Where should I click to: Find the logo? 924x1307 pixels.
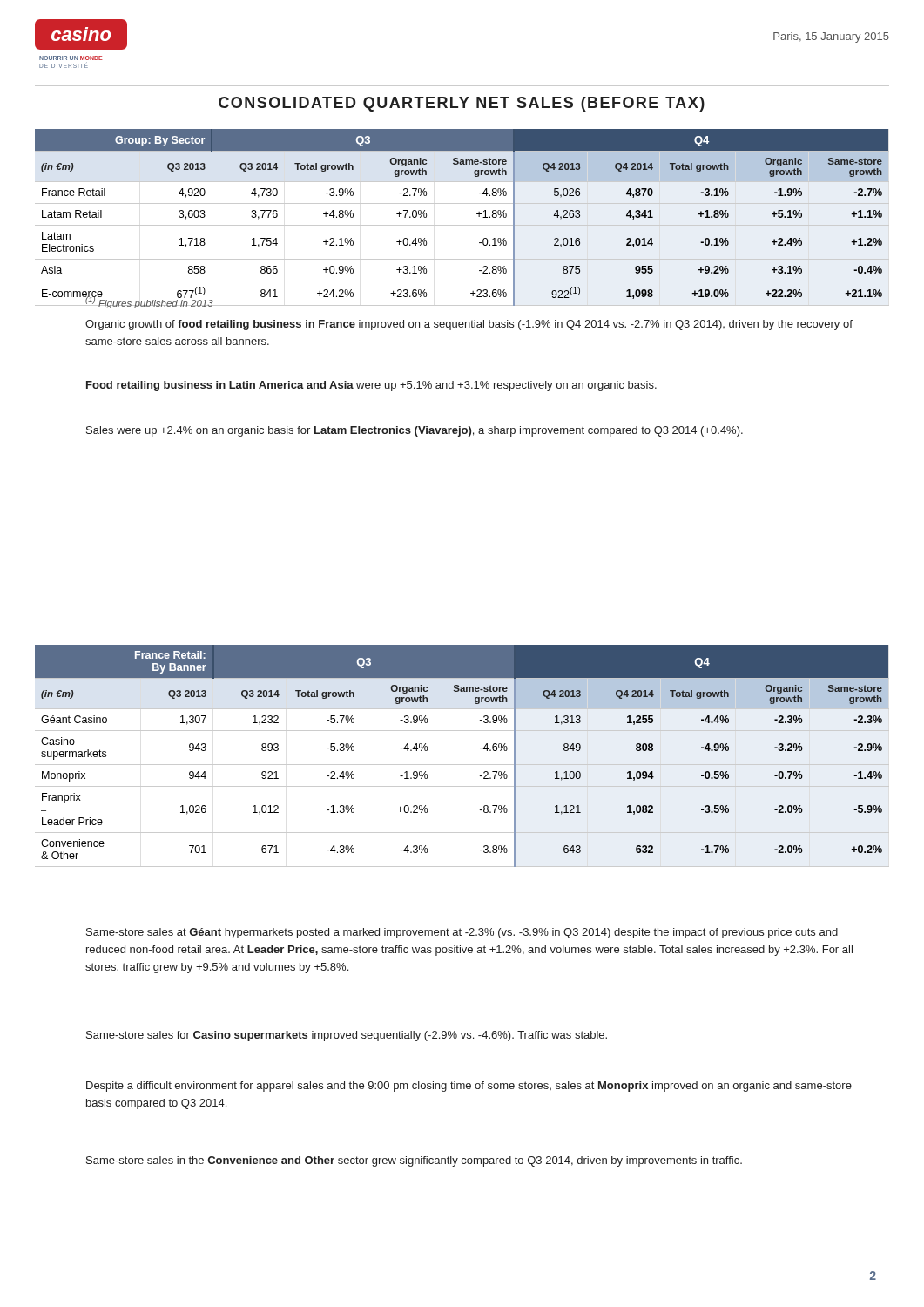click(x=84, y=48)
